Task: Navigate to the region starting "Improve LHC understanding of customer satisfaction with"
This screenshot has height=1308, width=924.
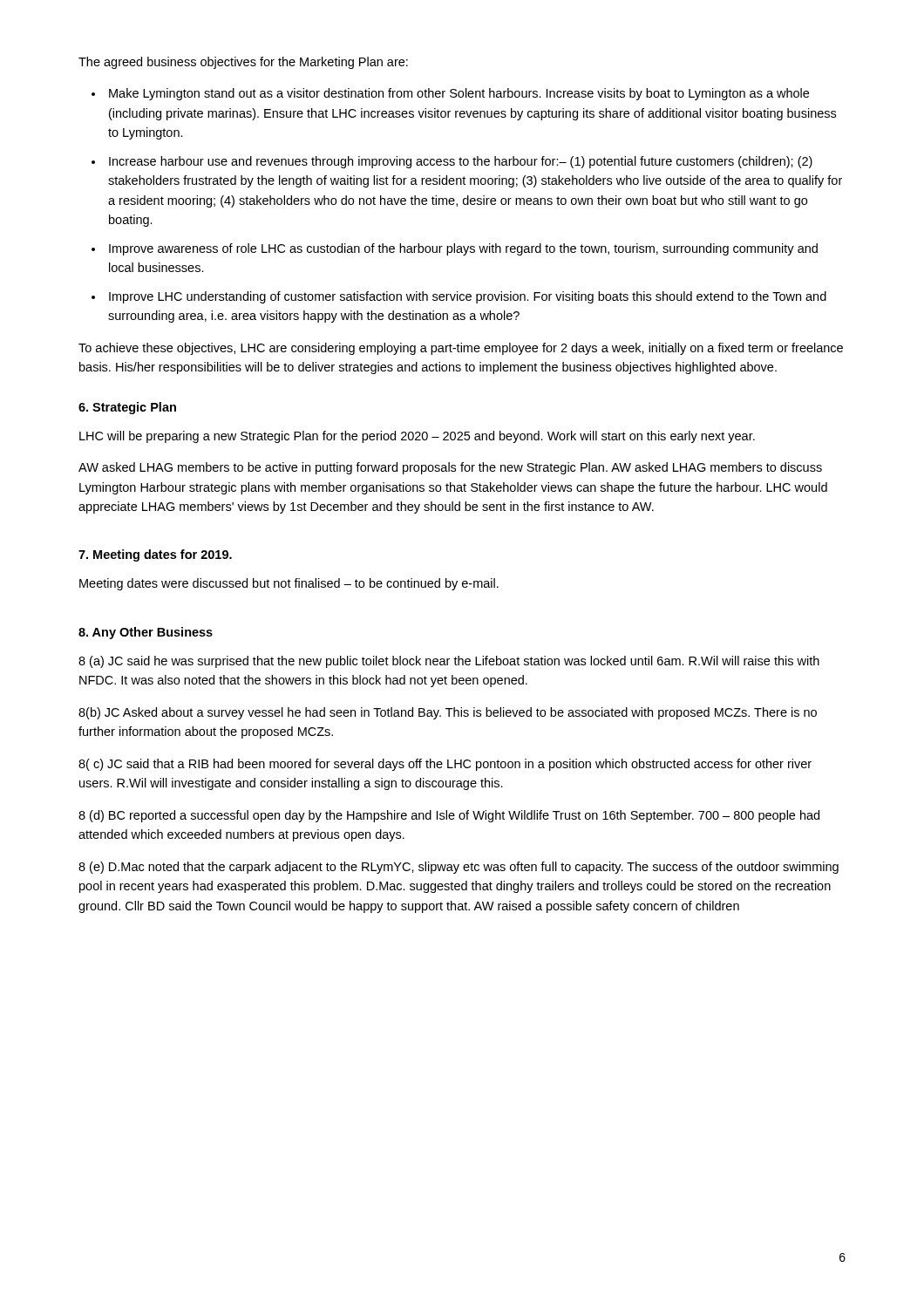Action: pyautogui.click(x=467, y=306)
